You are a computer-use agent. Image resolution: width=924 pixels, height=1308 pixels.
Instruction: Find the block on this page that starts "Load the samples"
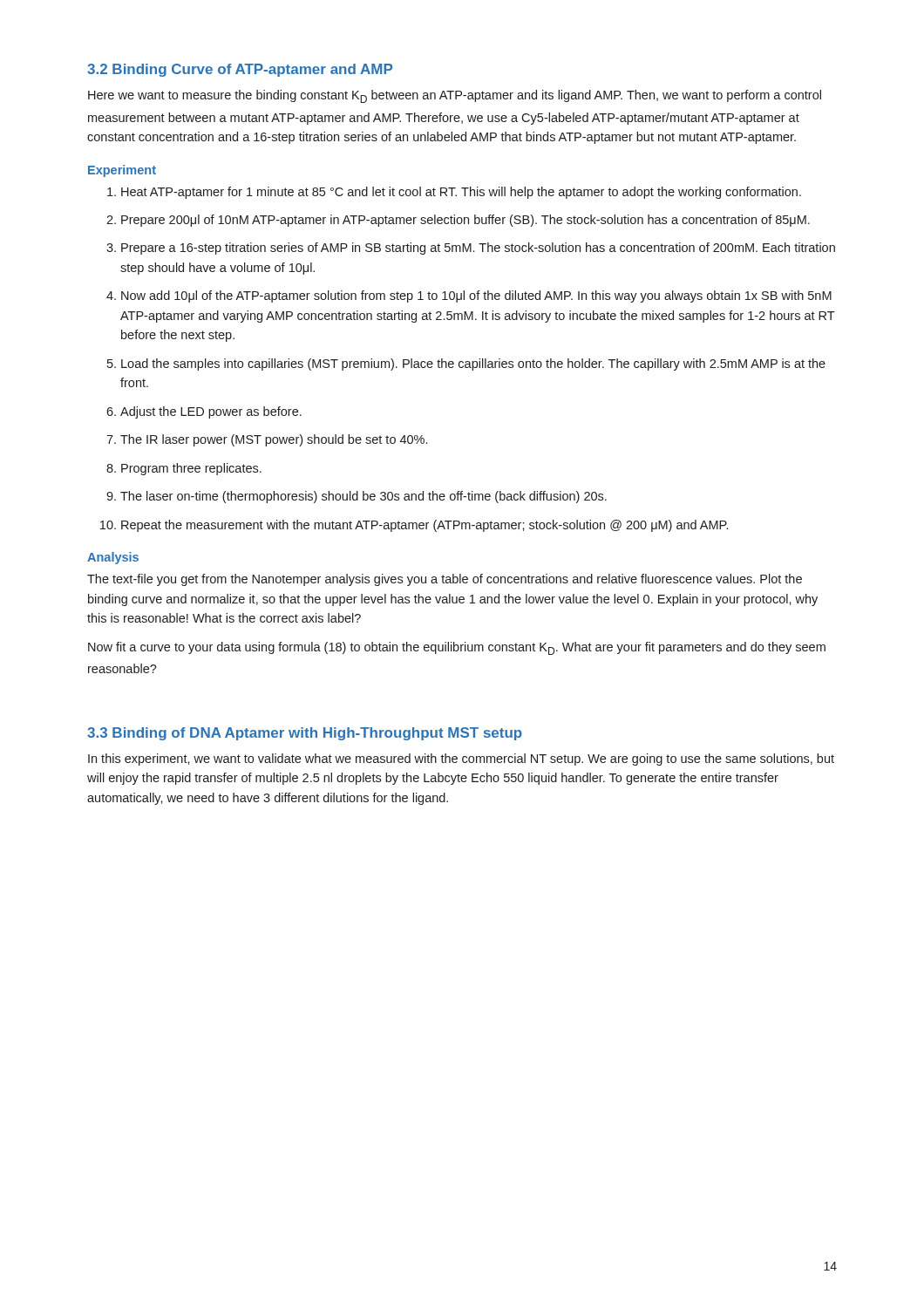[473, 373]
